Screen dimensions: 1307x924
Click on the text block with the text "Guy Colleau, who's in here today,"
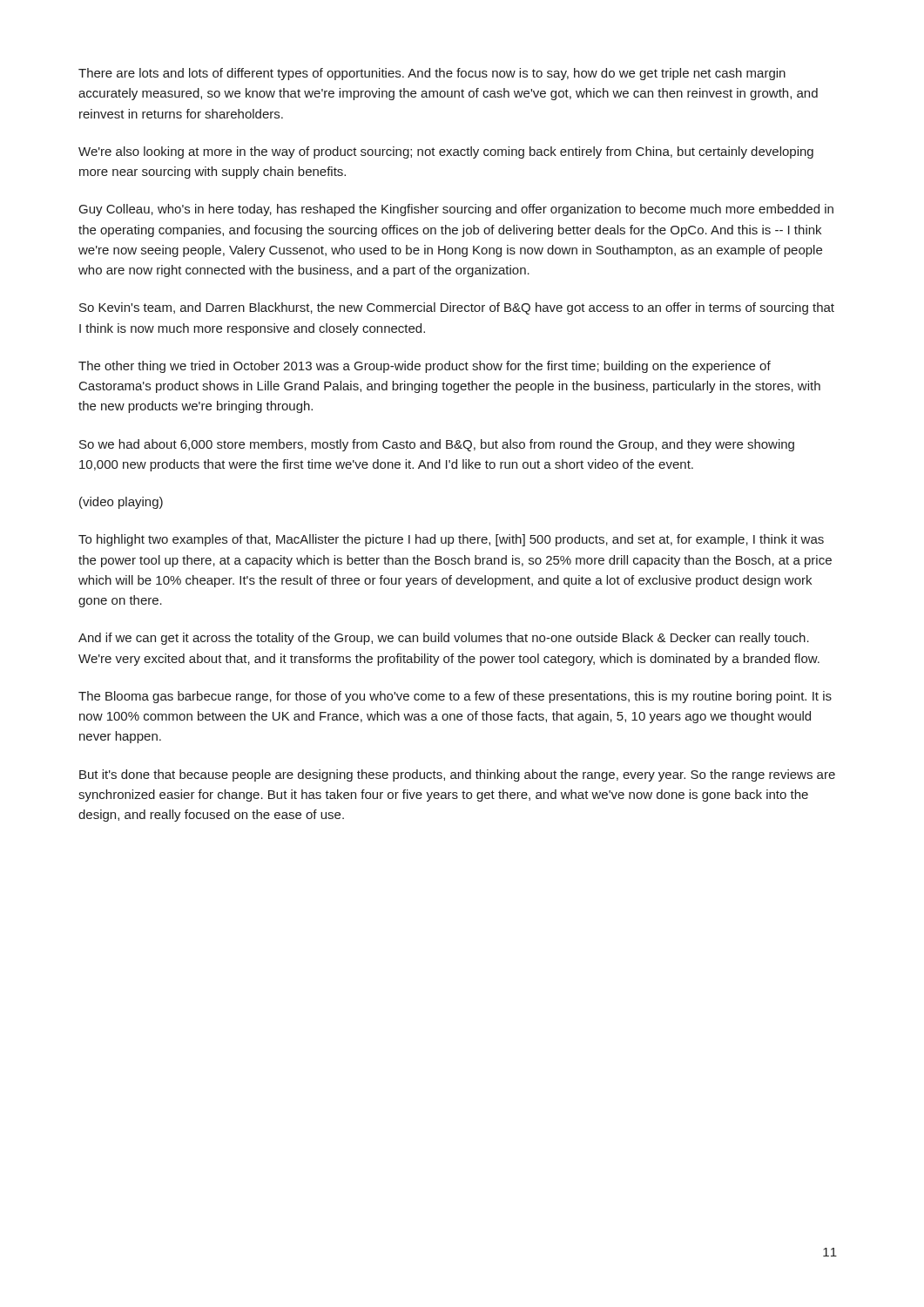click(x=456, y=239)
